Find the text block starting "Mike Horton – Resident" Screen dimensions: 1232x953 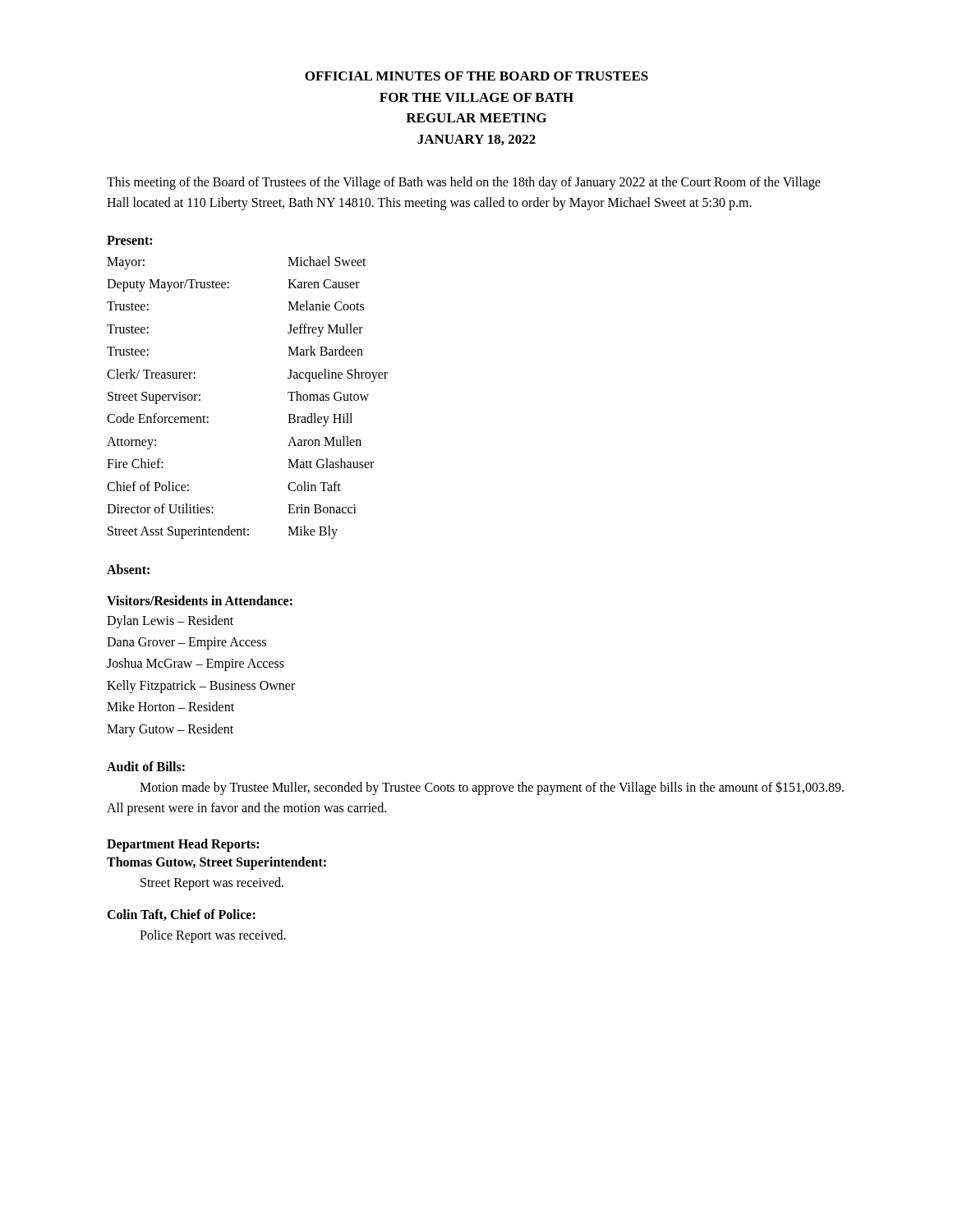(171, 707)
